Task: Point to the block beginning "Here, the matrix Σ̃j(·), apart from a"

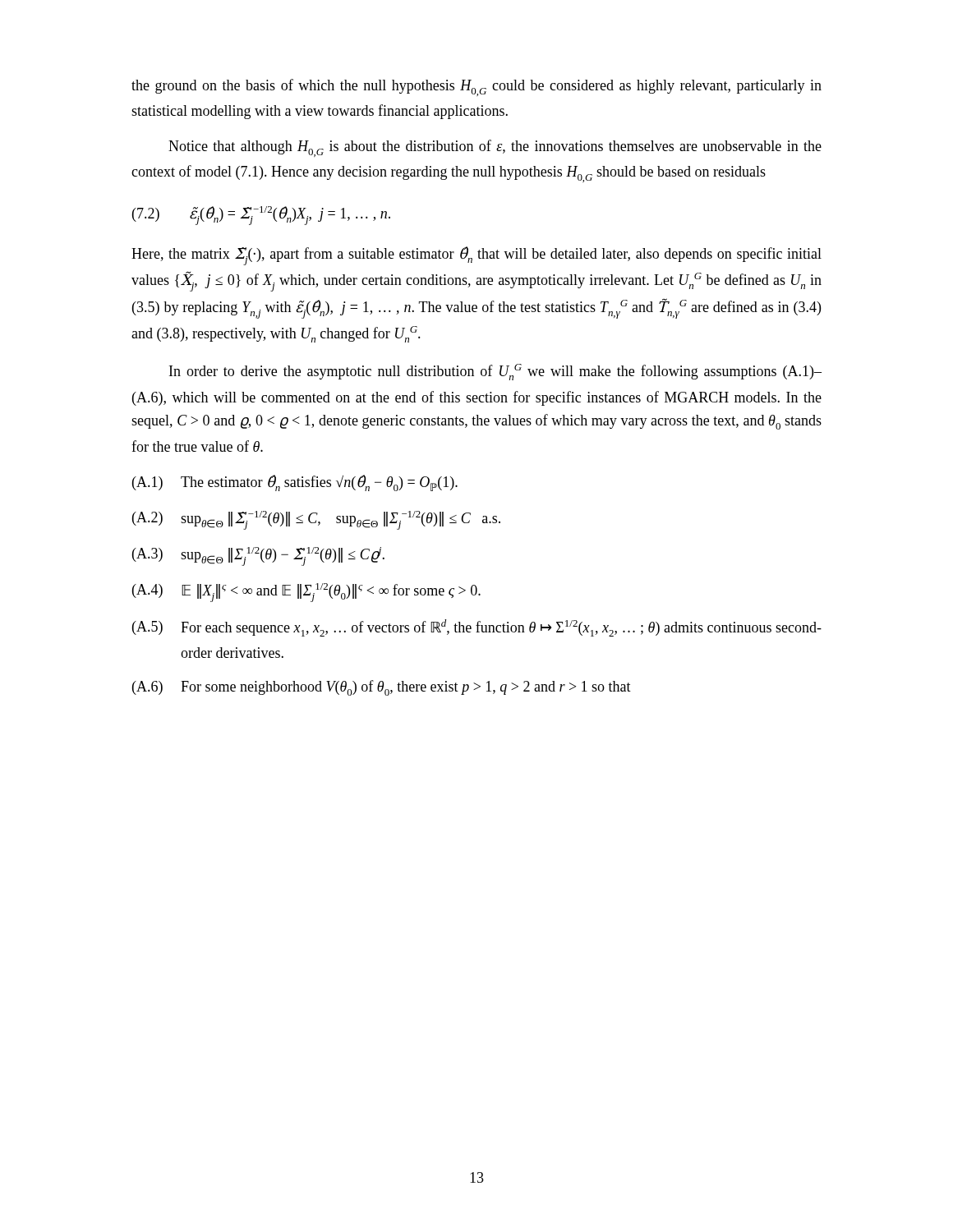Action: tap(476, 295)
